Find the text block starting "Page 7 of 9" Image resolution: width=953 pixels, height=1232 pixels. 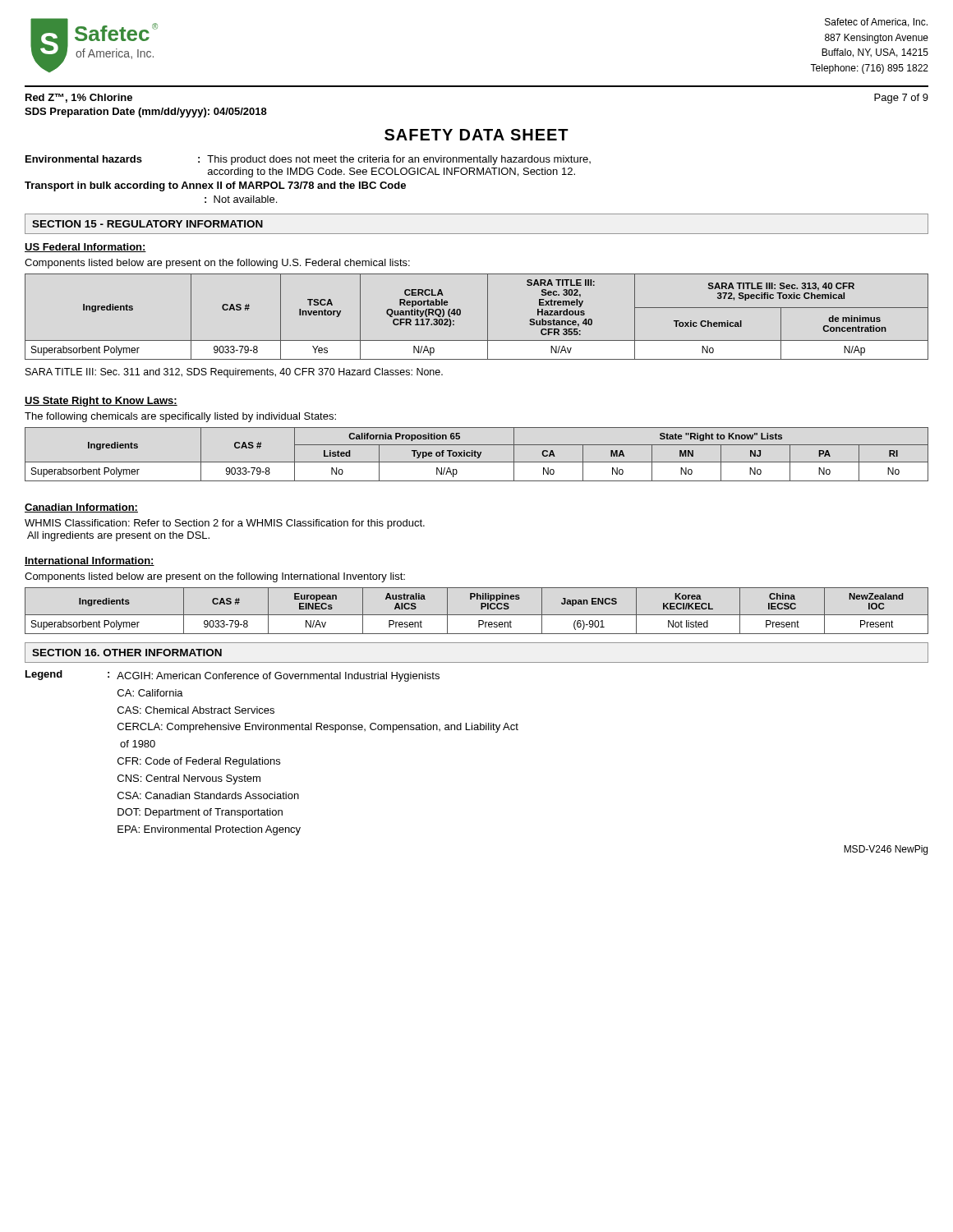(901, 97)
